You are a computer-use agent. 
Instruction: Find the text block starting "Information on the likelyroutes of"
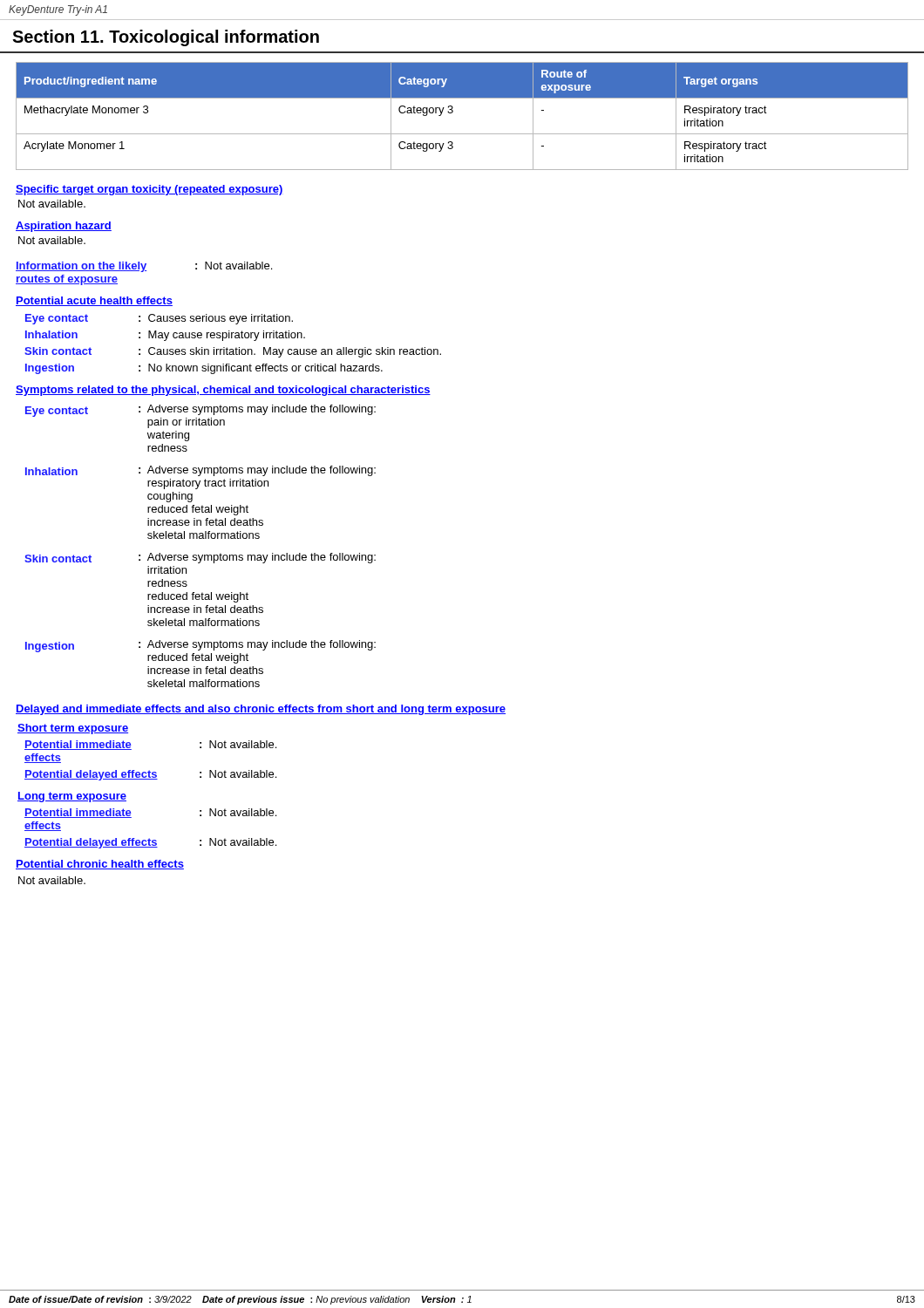pyautogui.click(x=144, y=267)
